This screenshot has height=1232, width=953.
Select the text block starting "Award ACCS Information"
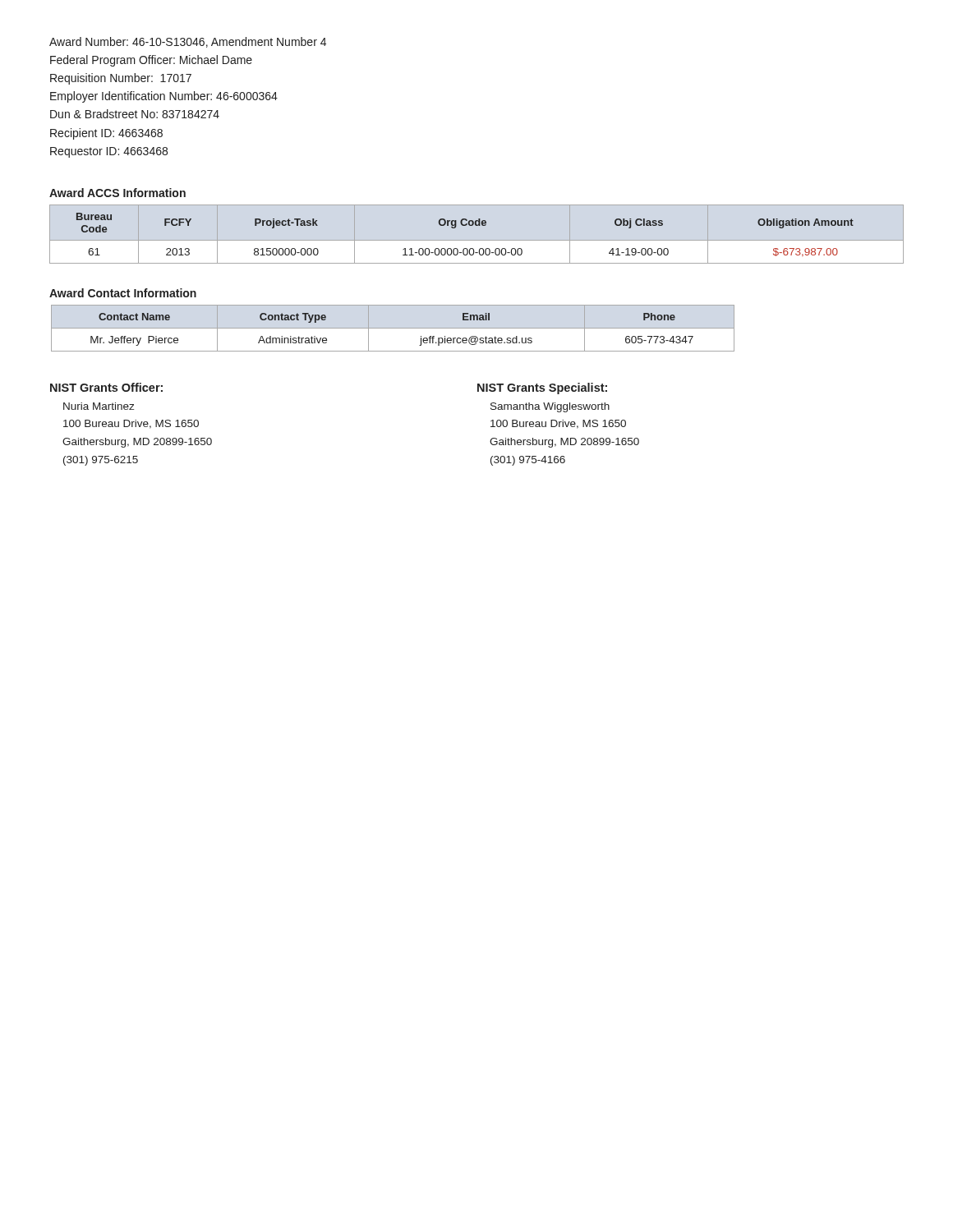tap(118, 193)
